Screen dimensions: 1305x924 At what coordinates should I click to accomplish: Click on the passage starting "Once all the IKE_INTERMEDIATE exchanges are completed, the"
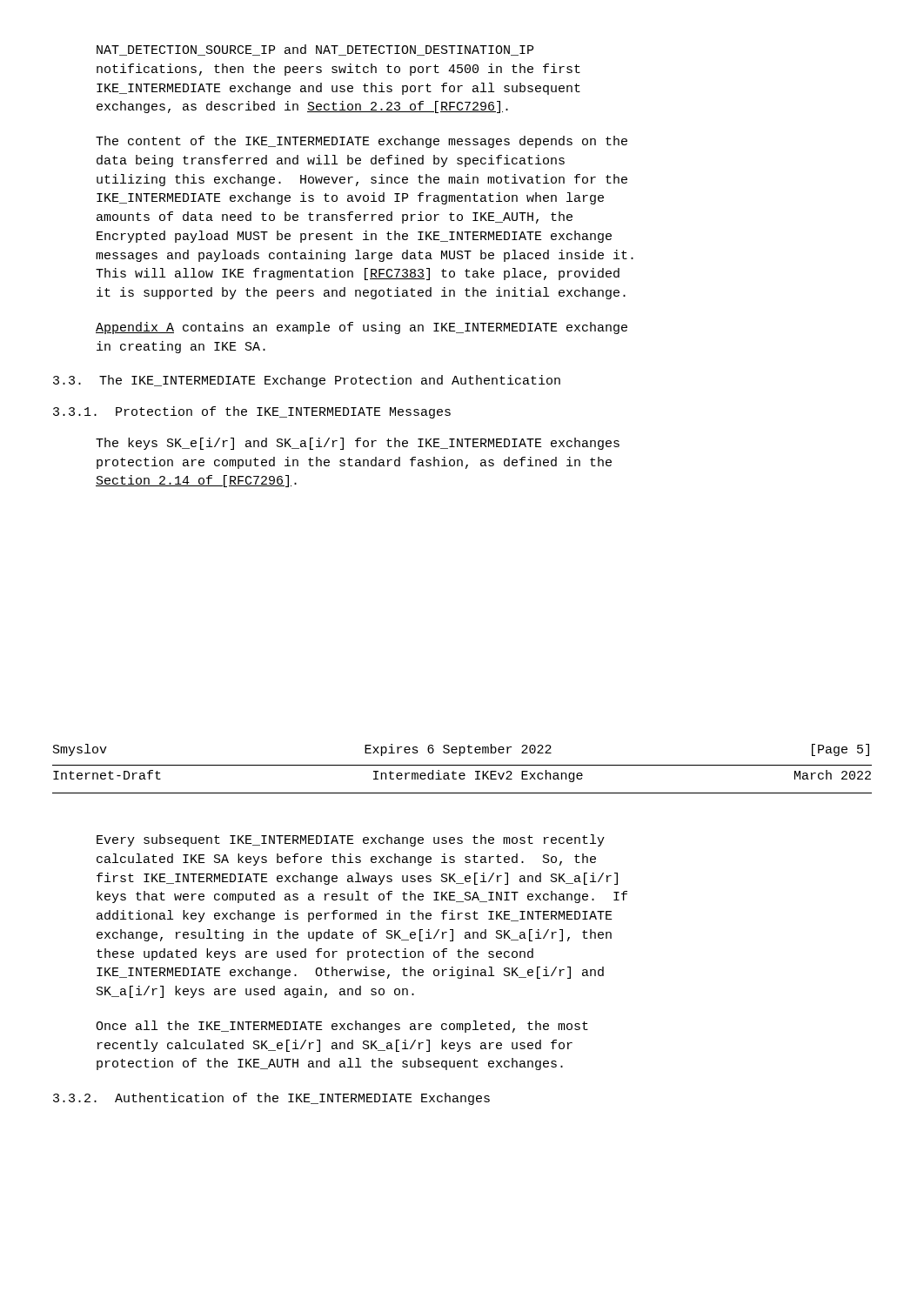tap(342, 1046)
